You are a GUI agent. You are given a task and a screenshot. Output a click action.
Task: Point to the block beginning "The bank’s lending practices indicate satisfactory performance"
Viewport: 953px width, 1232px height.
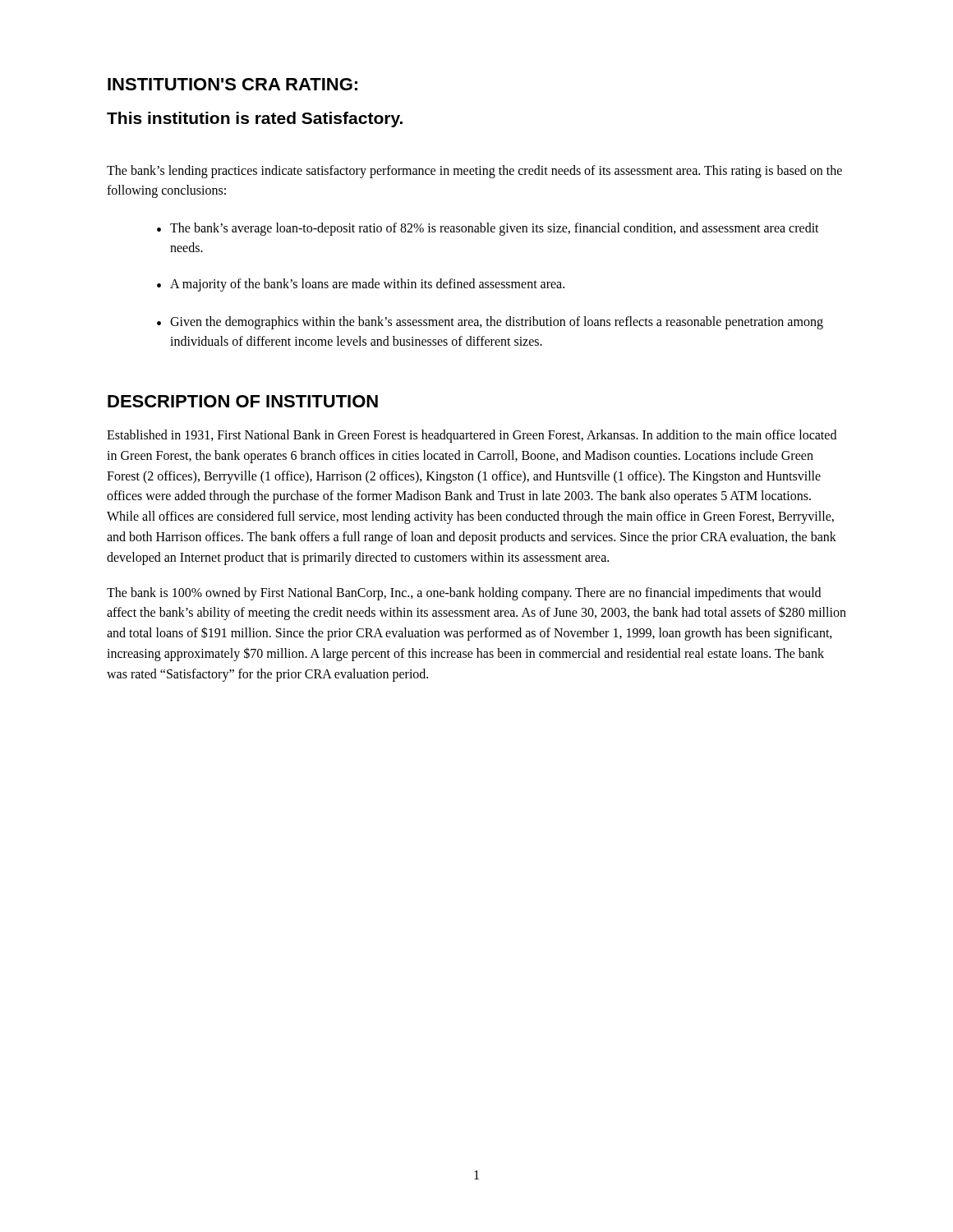476,181
